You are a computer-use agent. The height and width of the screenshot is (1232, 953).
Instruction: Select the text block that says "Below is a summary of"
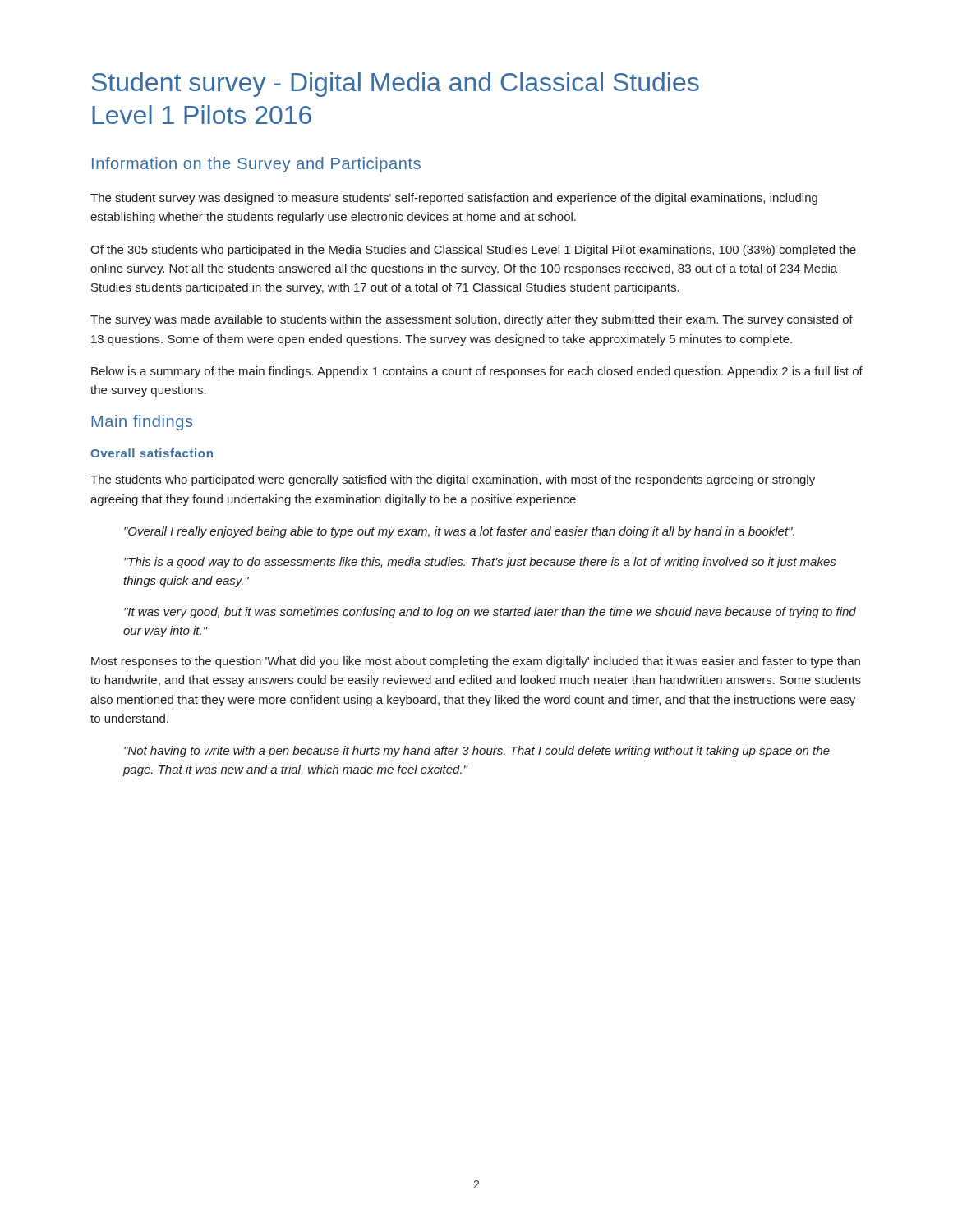pyautogui.click(x=476, y=380)
